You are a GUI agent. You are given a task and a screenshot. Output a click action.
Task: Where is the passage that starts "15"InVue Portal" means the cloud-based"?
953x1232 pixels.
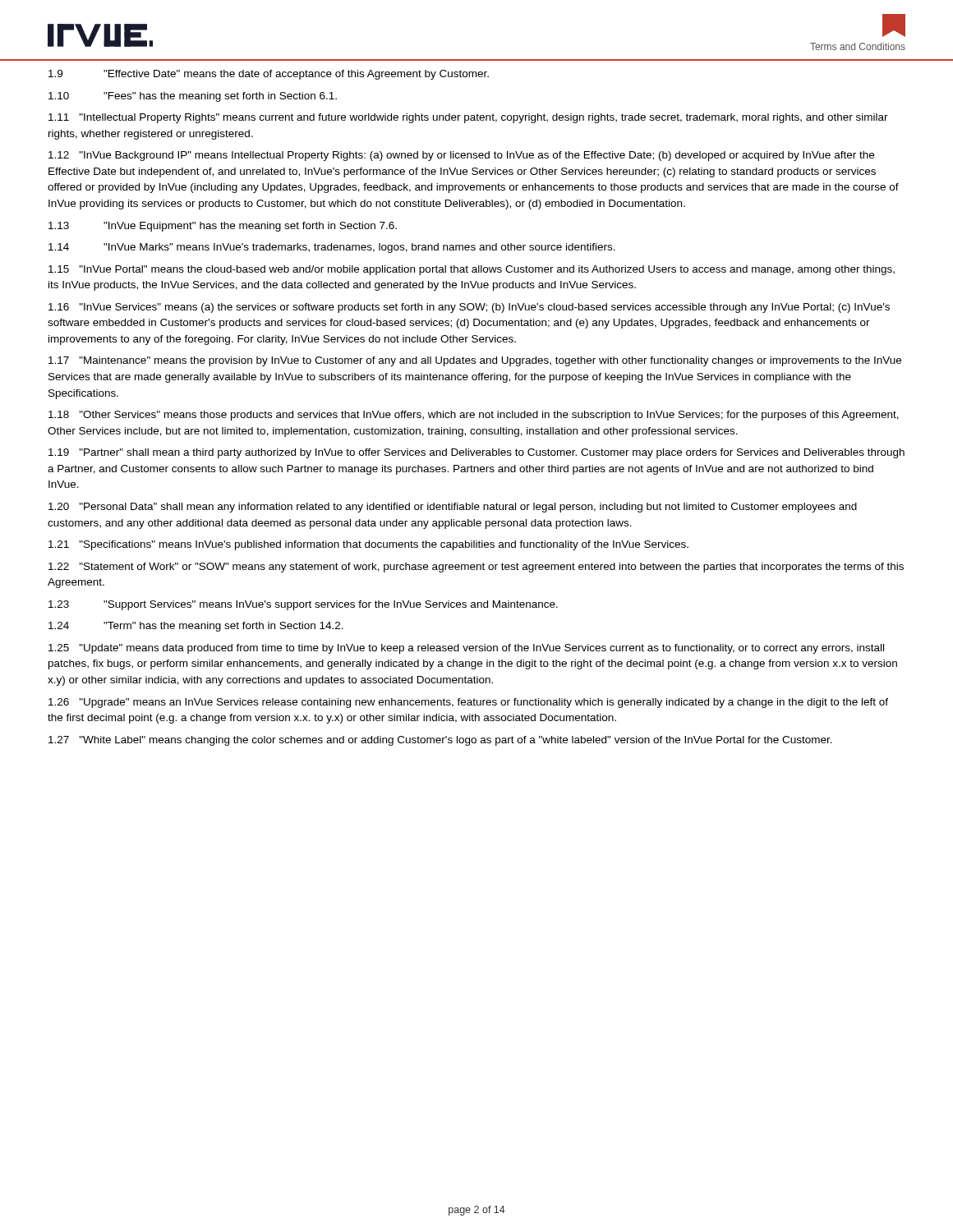[x=472, y=277]
